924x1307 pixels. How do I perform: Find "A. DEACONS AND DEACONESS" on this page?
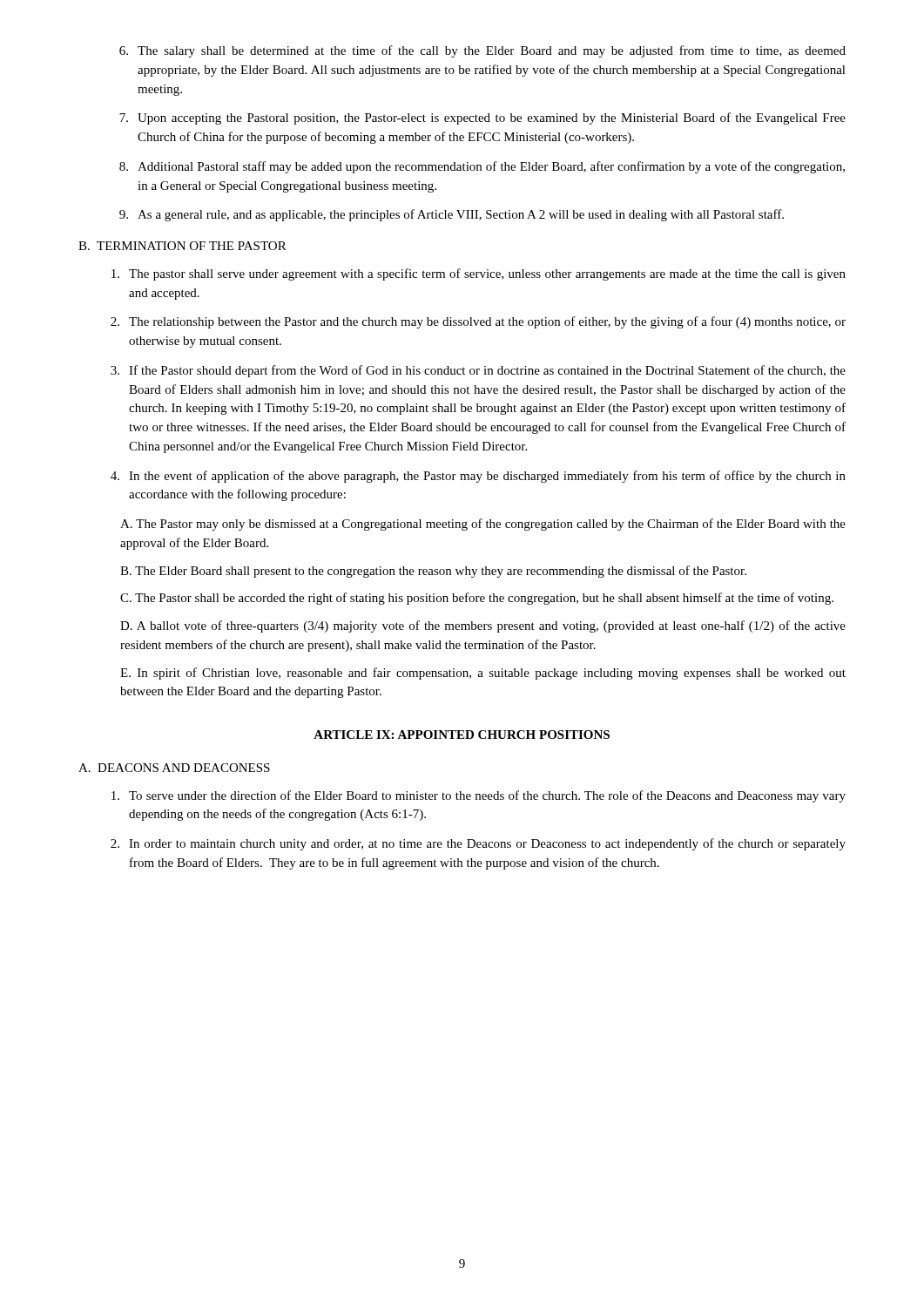(x=174, y=767)
